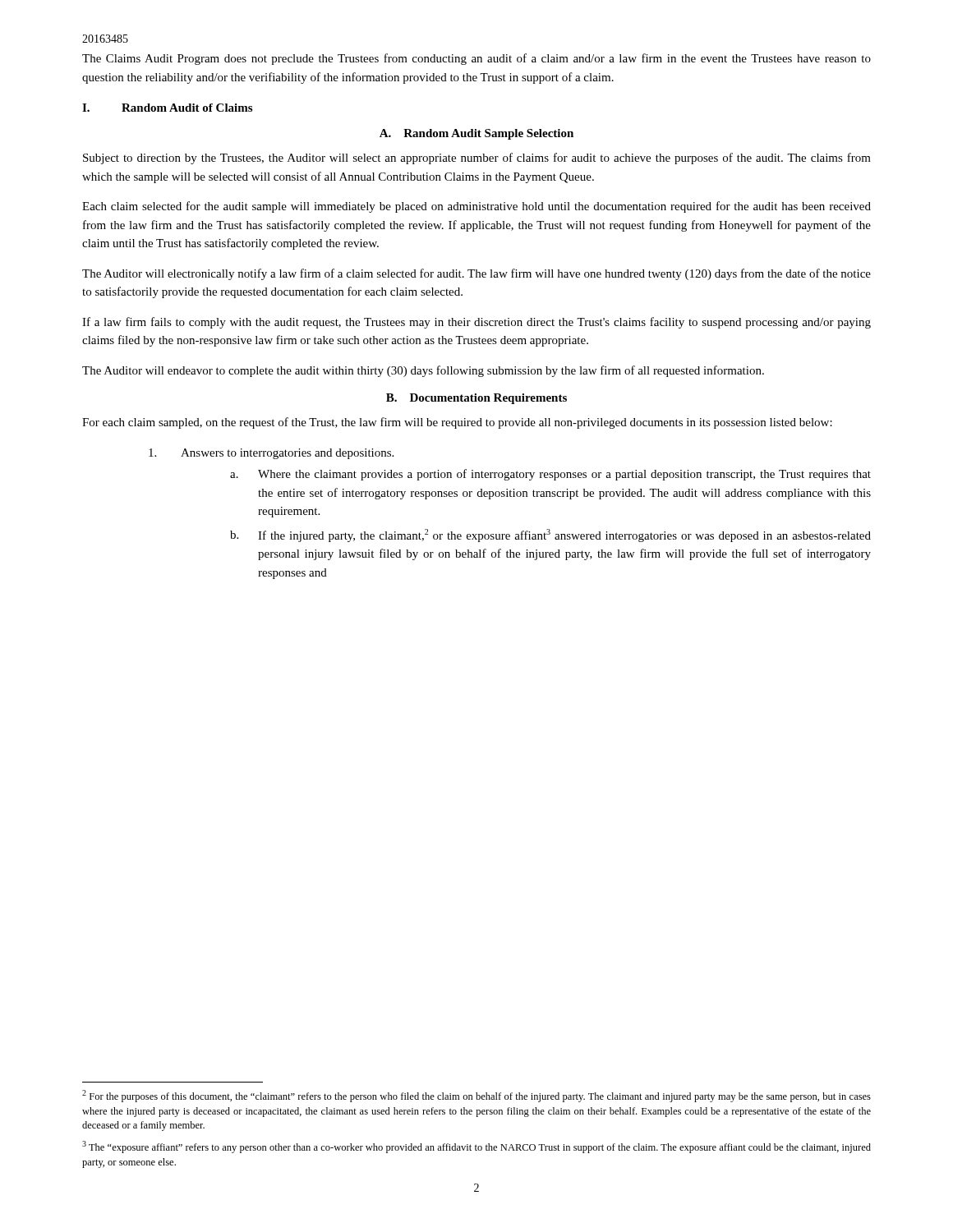Find "I. Random Audit of Claims" on this page

167,108
